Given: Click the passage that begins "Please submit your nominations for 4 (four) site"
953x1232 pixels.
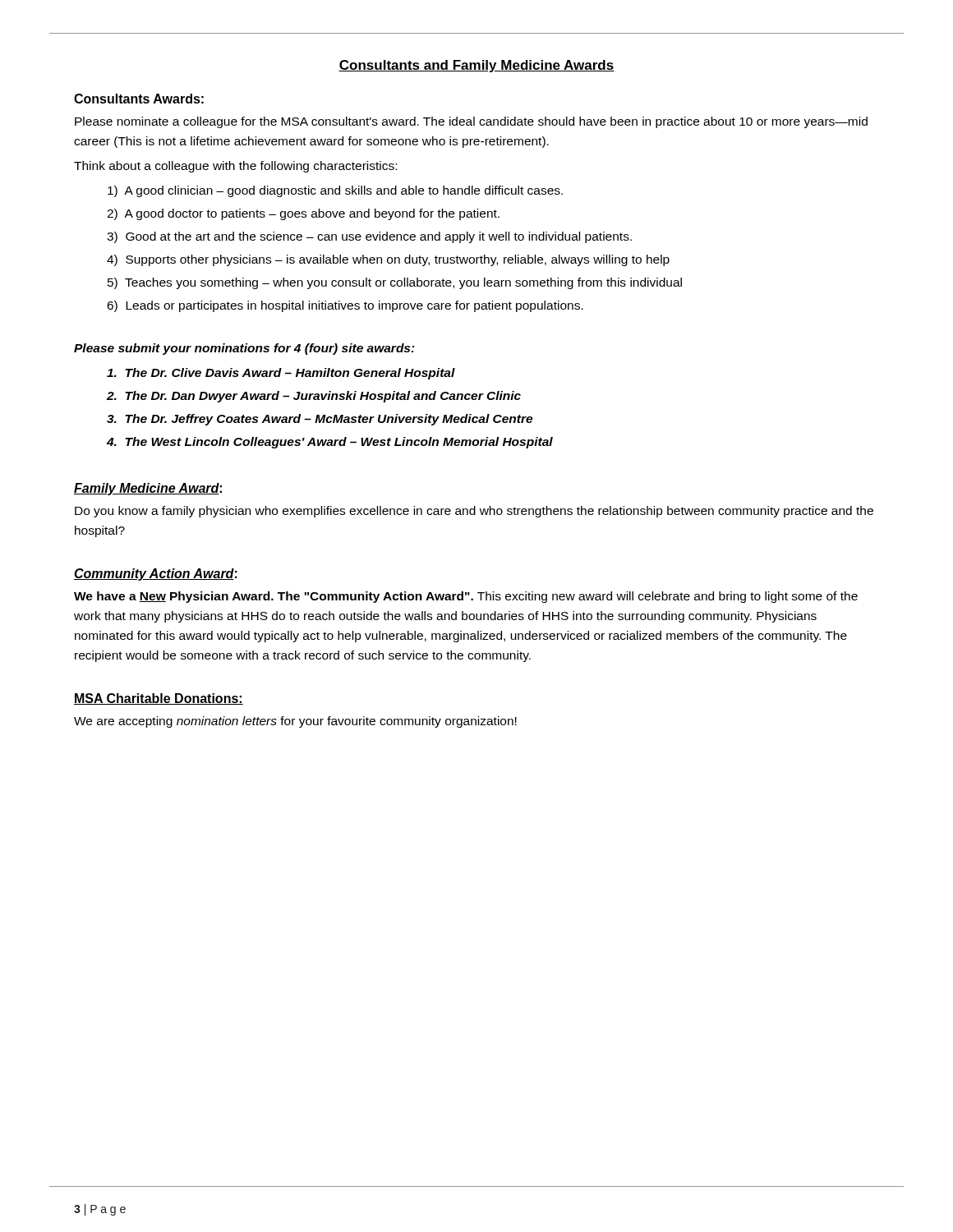Looking at the screenshot, I should click(x=244, y=348).
